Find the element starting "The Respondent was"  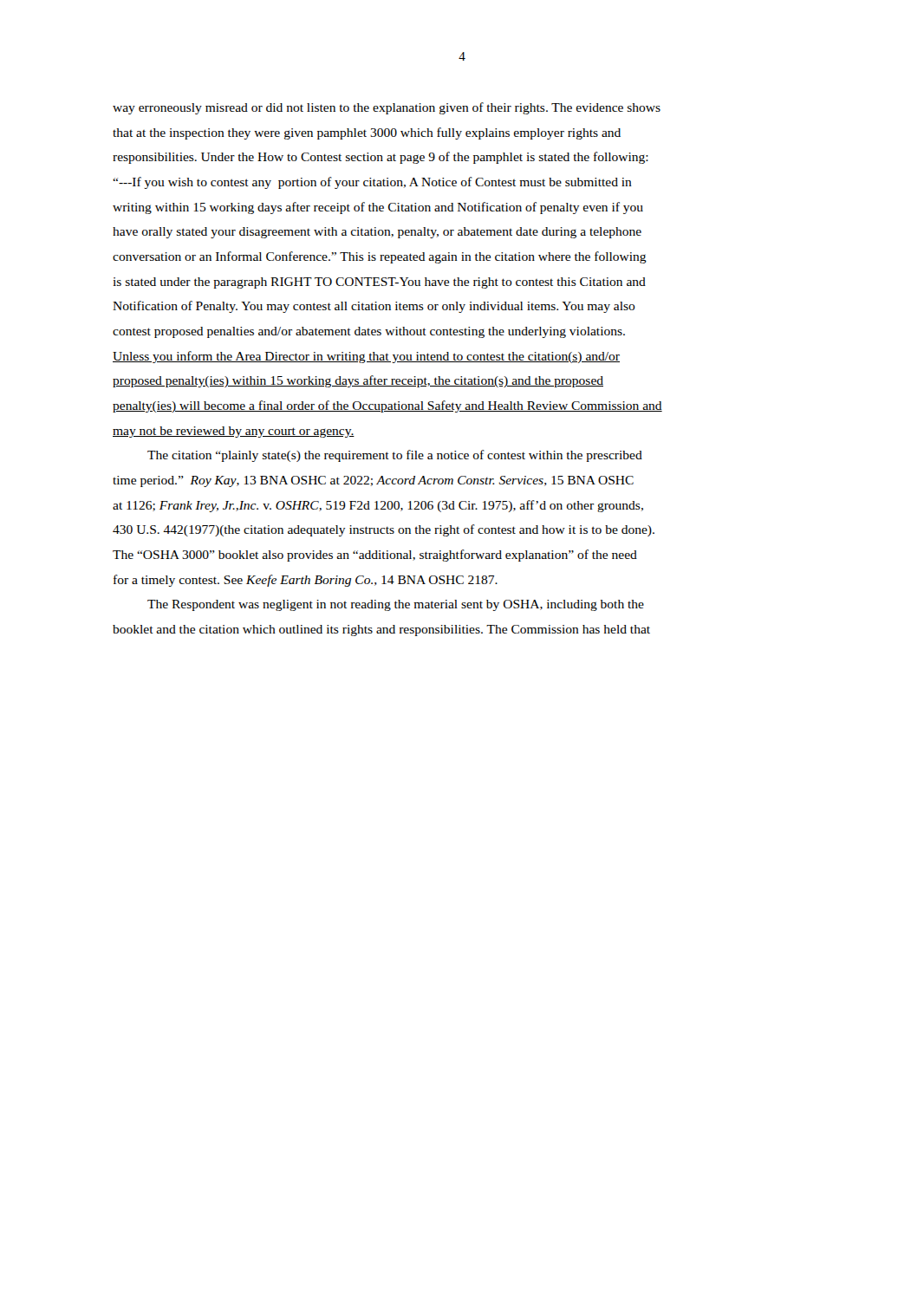tap(471, 617)
